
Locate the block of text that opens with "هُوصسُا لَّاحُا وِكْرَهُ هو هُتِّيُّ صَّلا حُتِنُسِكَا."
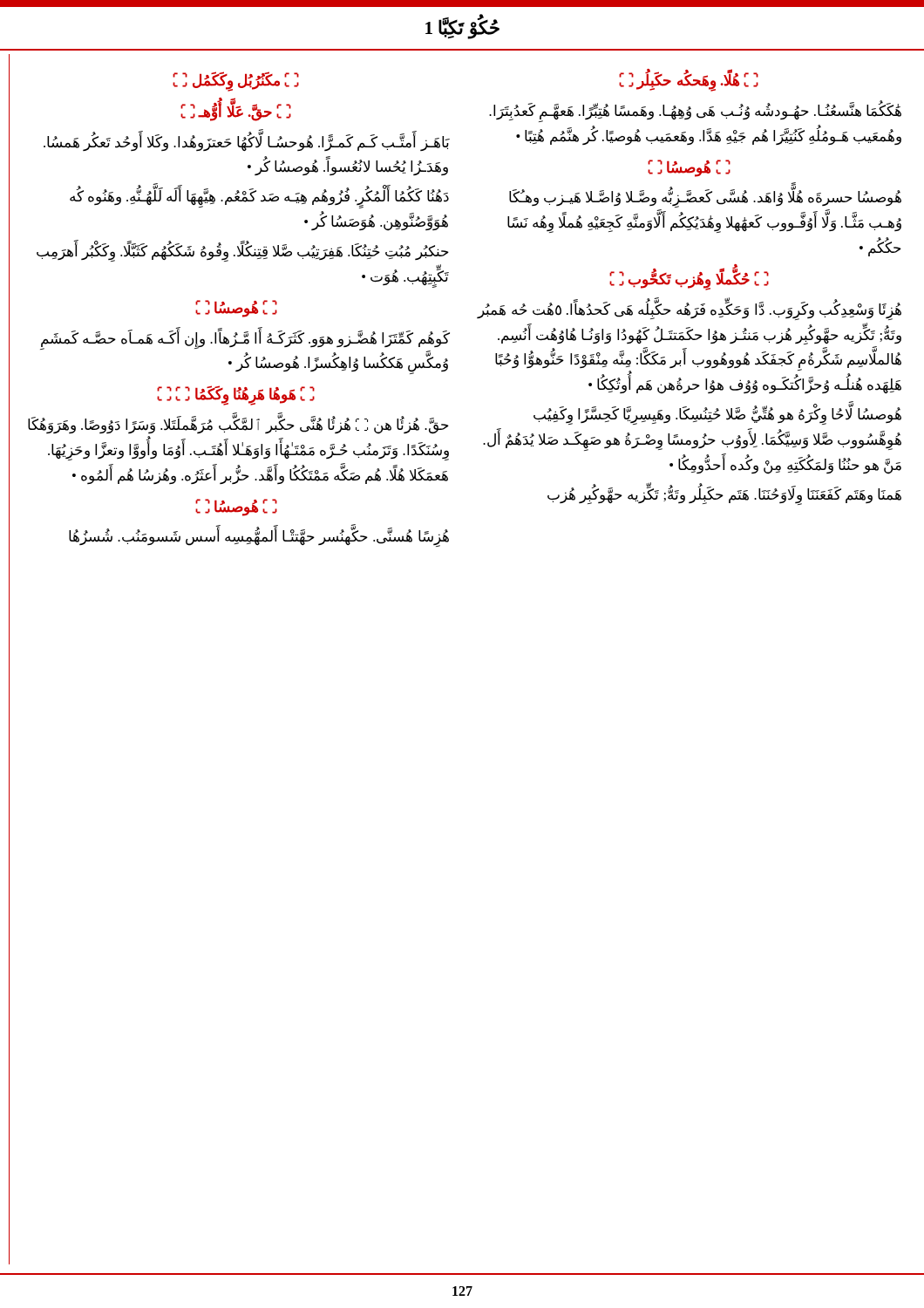tap(692, 440)
